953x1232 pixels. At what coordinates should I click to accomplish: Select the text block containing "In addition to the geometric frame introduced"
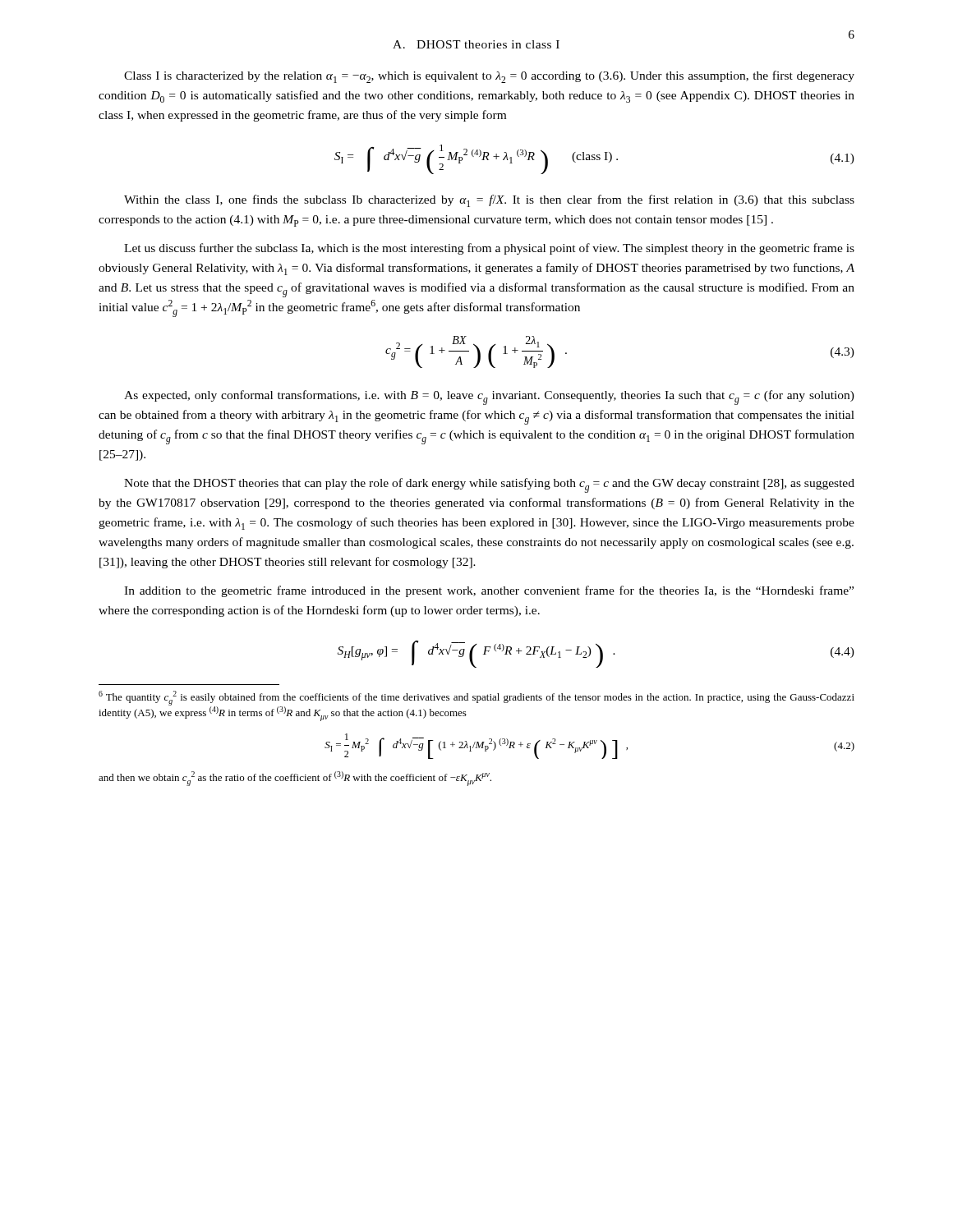click(x=476, y=600)
